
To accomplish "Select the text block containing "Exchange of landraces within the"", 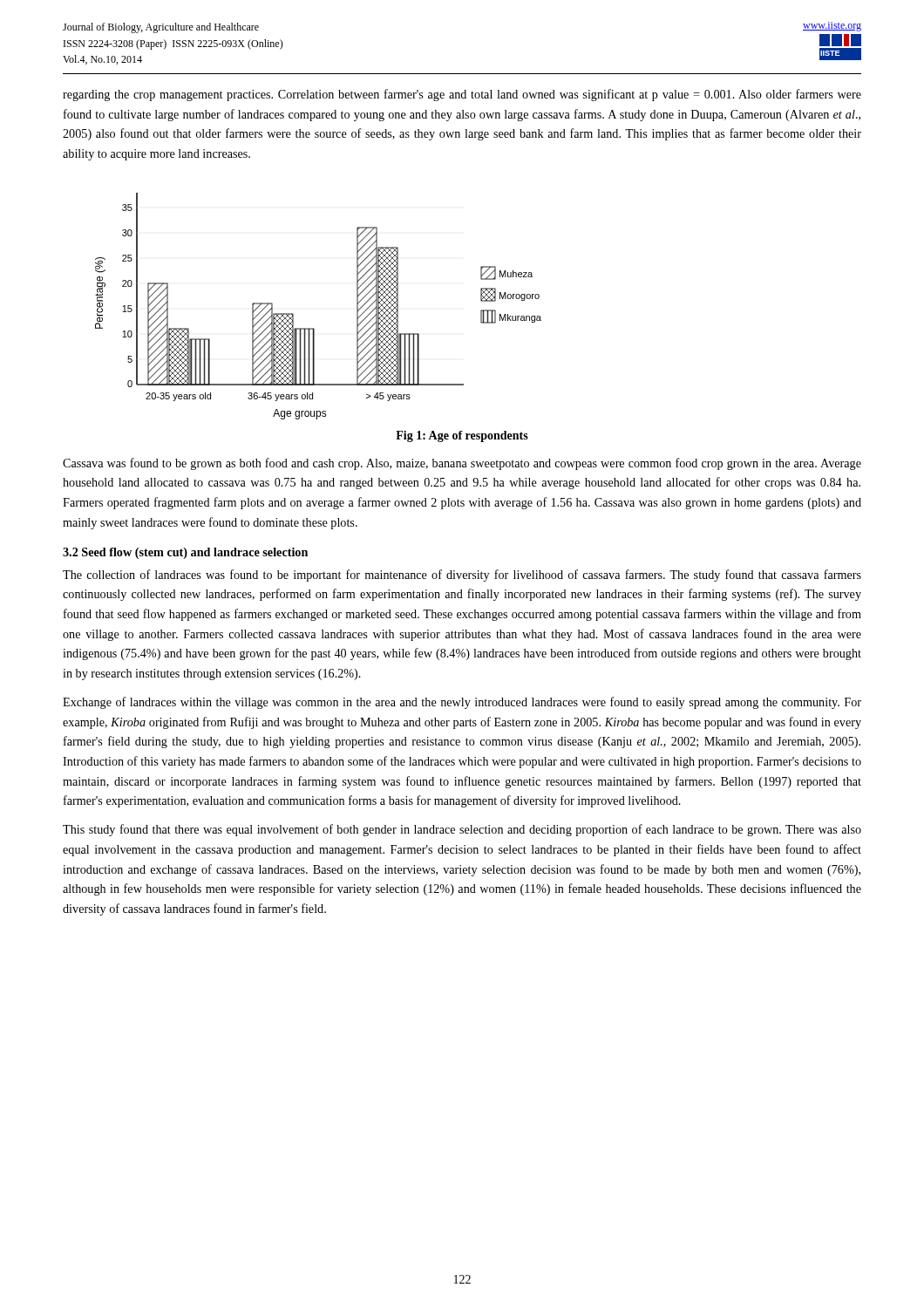I will (x=462, y=751).
